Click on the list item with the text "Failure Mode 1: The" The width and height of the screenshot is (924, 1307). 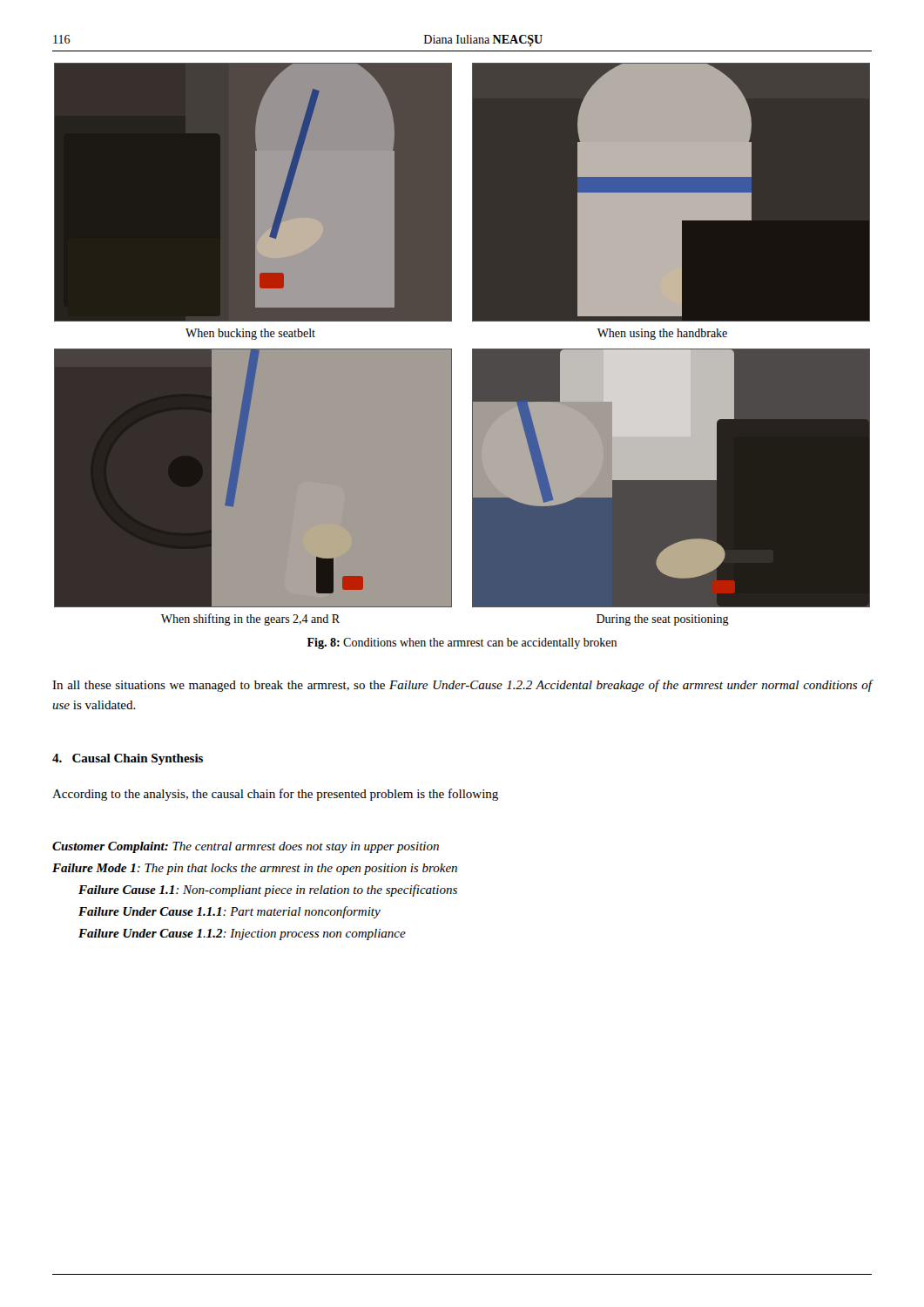pyautogui.click(x=255, y=868)
